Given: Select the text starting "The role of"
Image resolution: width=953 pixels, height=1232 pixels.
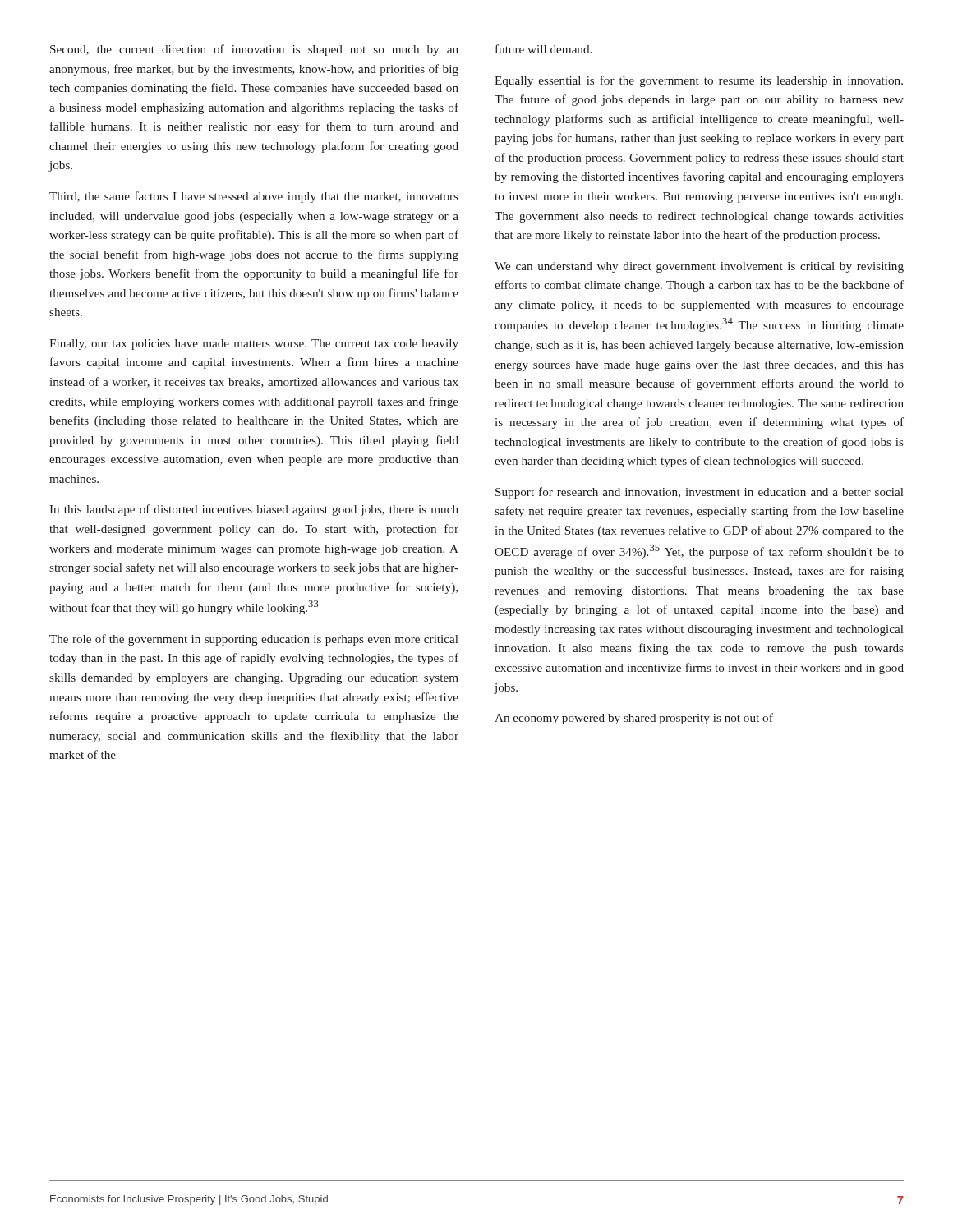Looking at the screenshot, I should [254, 697].
